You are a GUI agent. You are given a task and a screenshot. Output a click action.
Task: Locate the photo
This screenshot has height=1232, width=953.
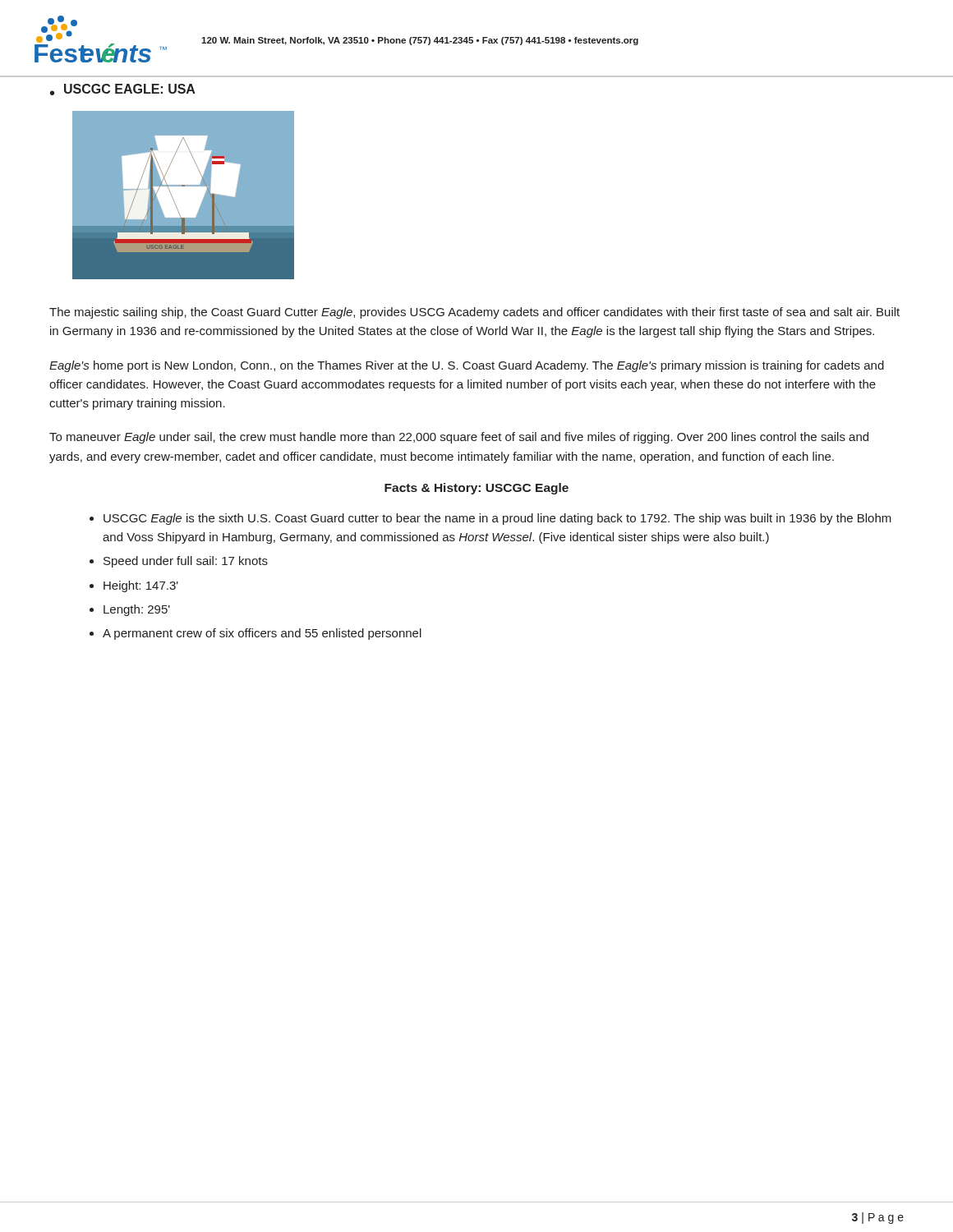click(x=183, y=195)
